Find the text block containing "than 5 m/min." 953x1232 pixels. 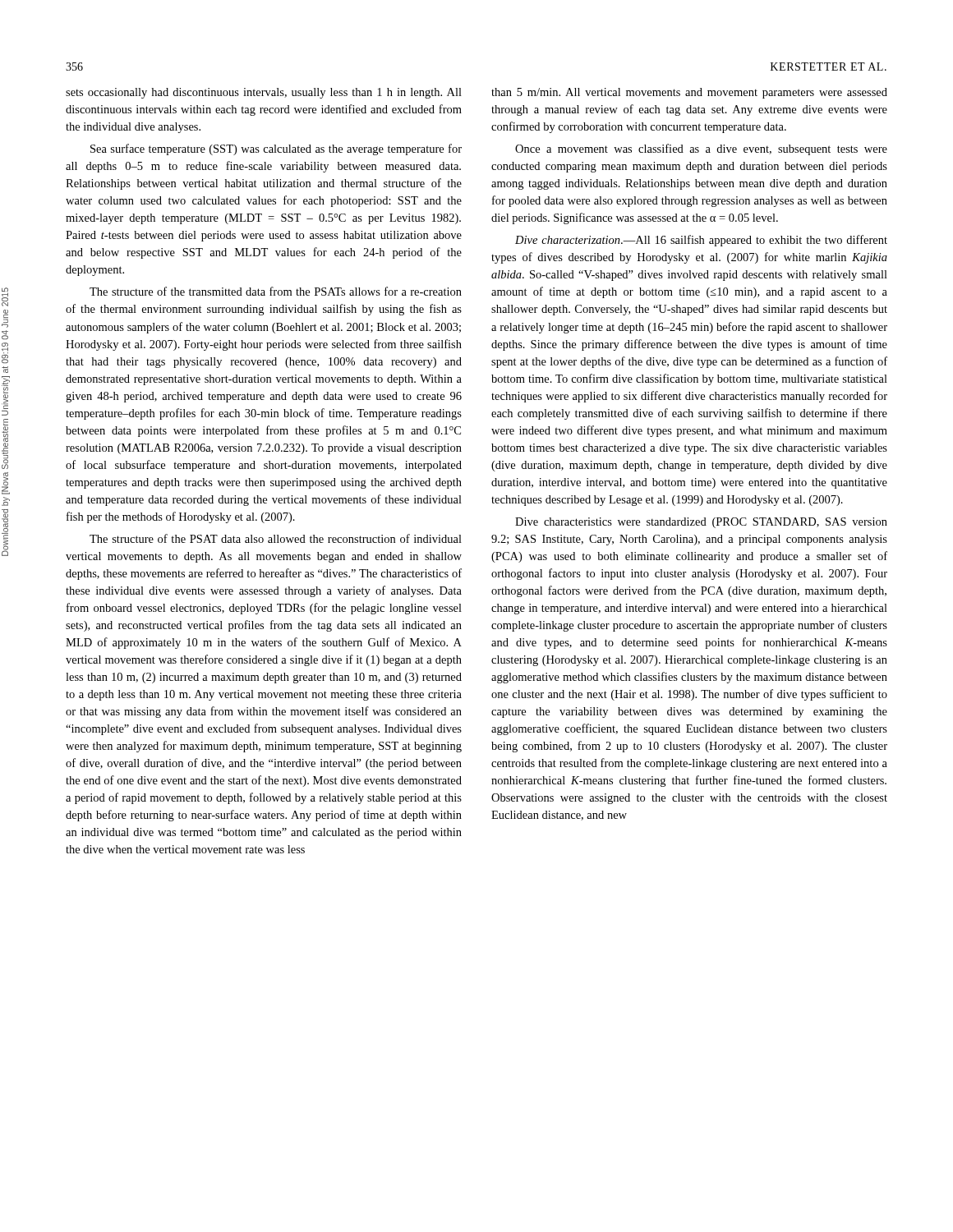(x=689, y=454)
